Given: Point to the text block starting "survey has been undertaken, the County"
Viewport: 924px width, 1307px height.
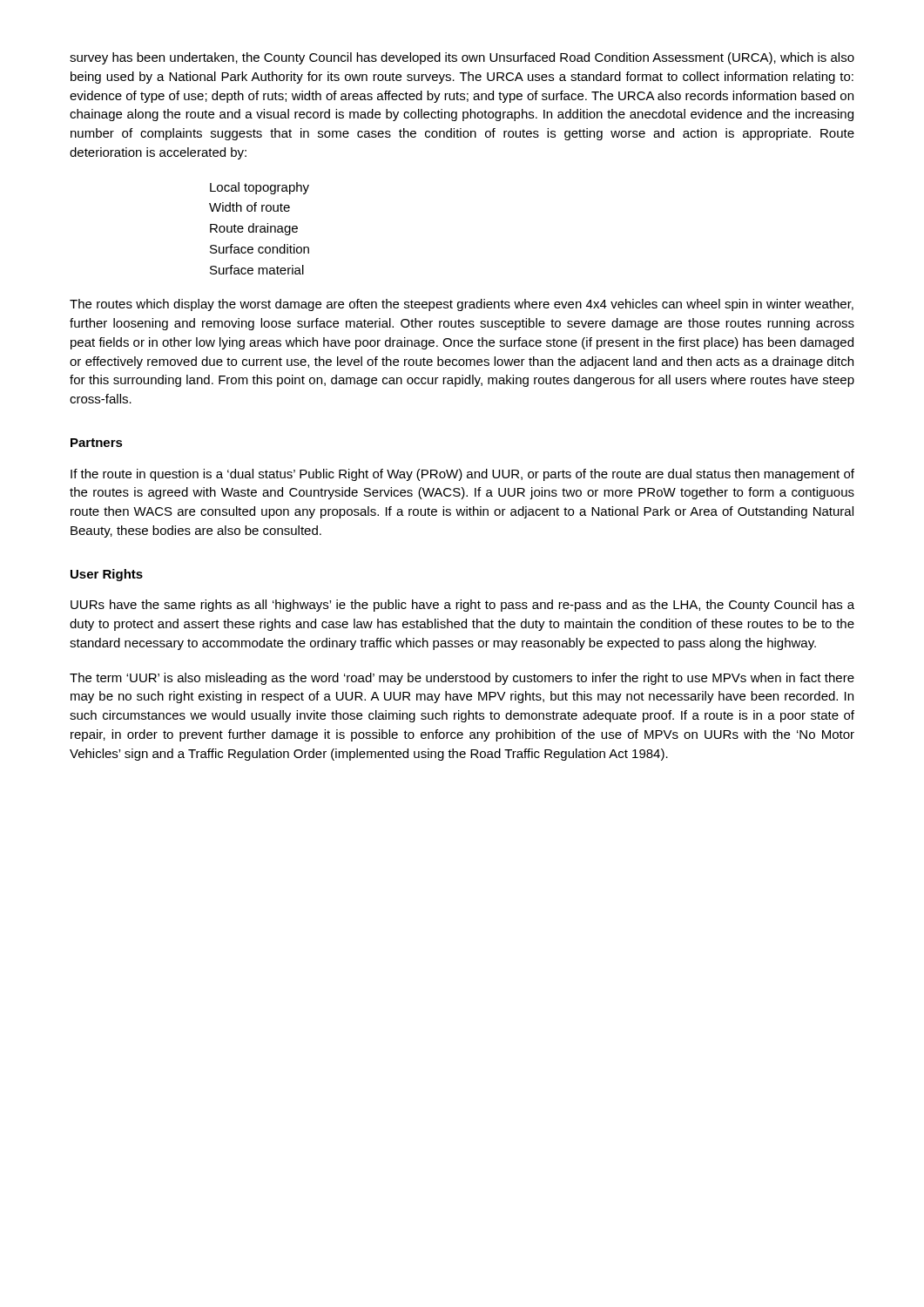Looking at the screenshot, I should pyautogui.click(x=462, y=104).
